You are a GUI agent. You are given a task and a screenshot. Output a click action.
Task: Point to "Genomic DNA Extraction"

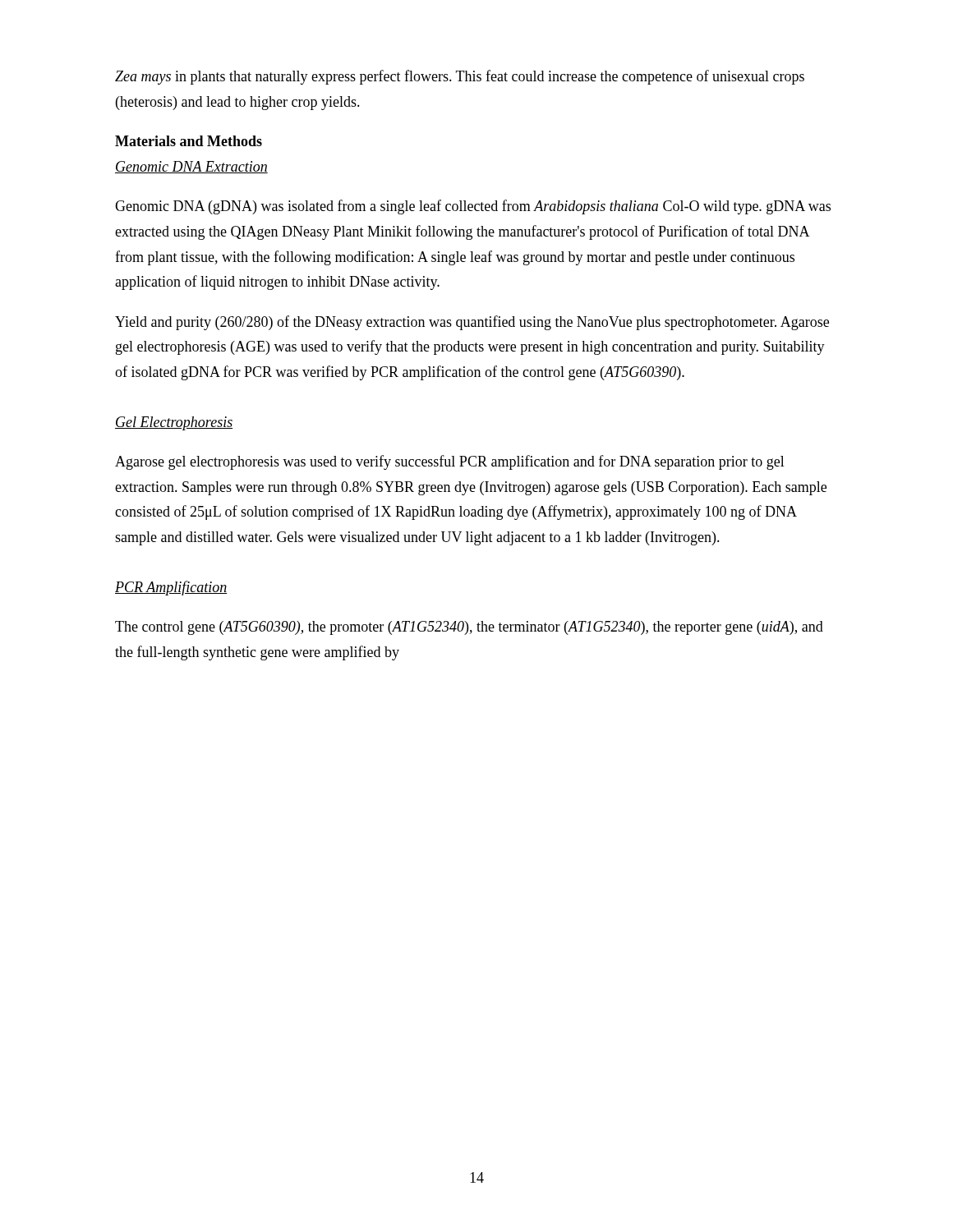(191, 167)
